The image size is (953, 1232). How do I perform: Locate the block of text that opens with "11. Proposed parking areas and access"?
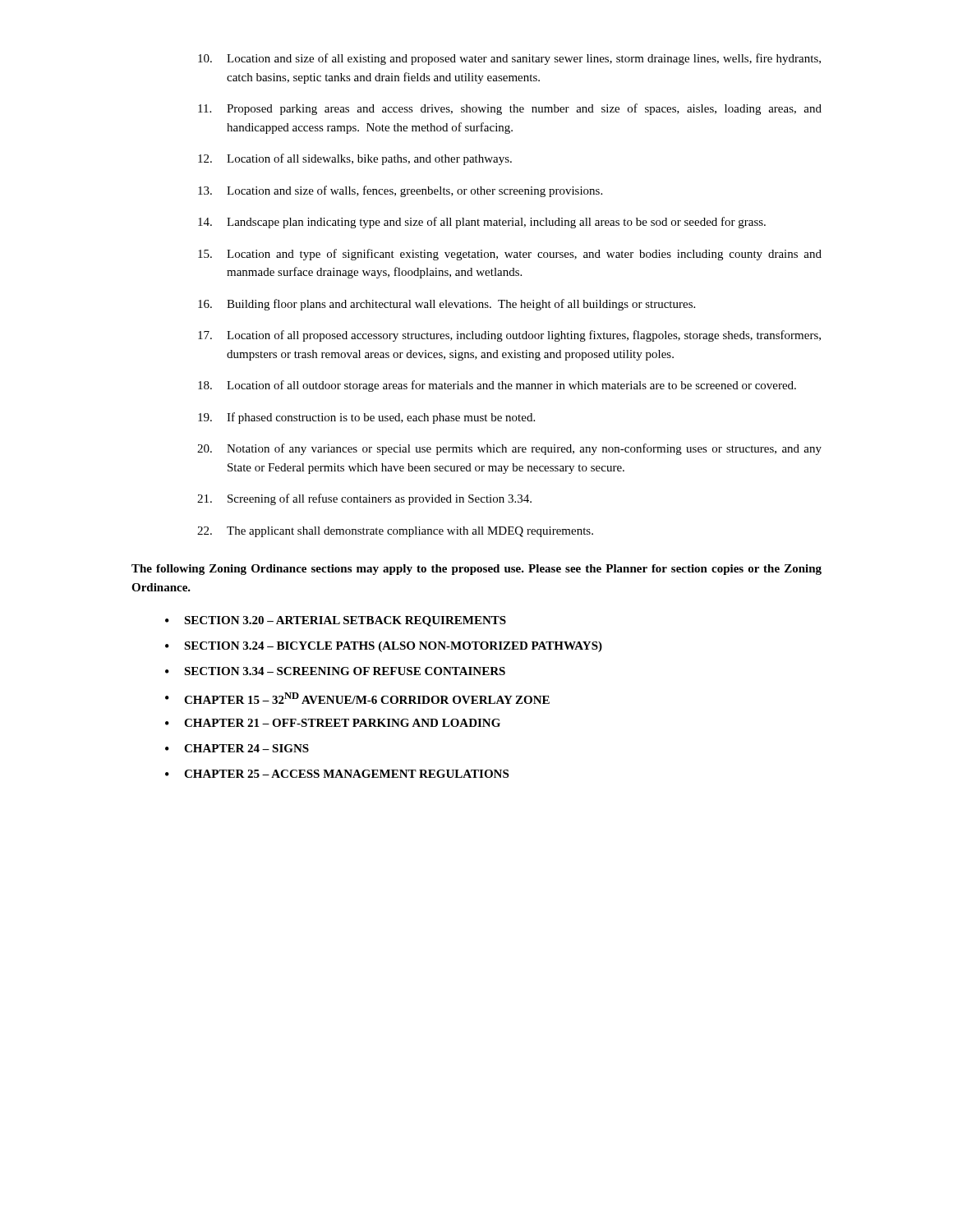(509, 118)
